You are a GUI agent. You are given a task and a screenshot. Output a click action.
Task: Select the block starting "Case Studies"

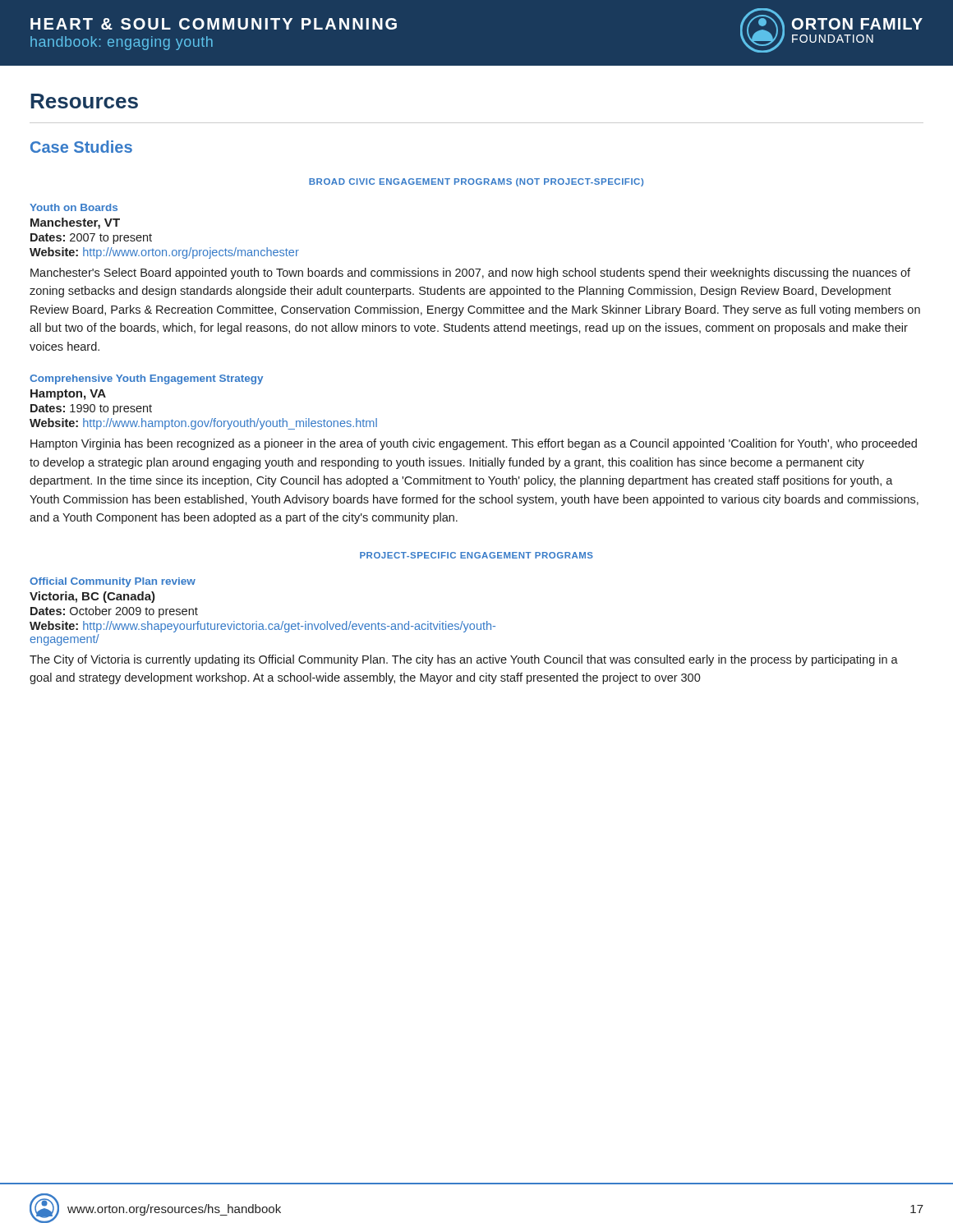pyautogui.click(x=81, y=147)
